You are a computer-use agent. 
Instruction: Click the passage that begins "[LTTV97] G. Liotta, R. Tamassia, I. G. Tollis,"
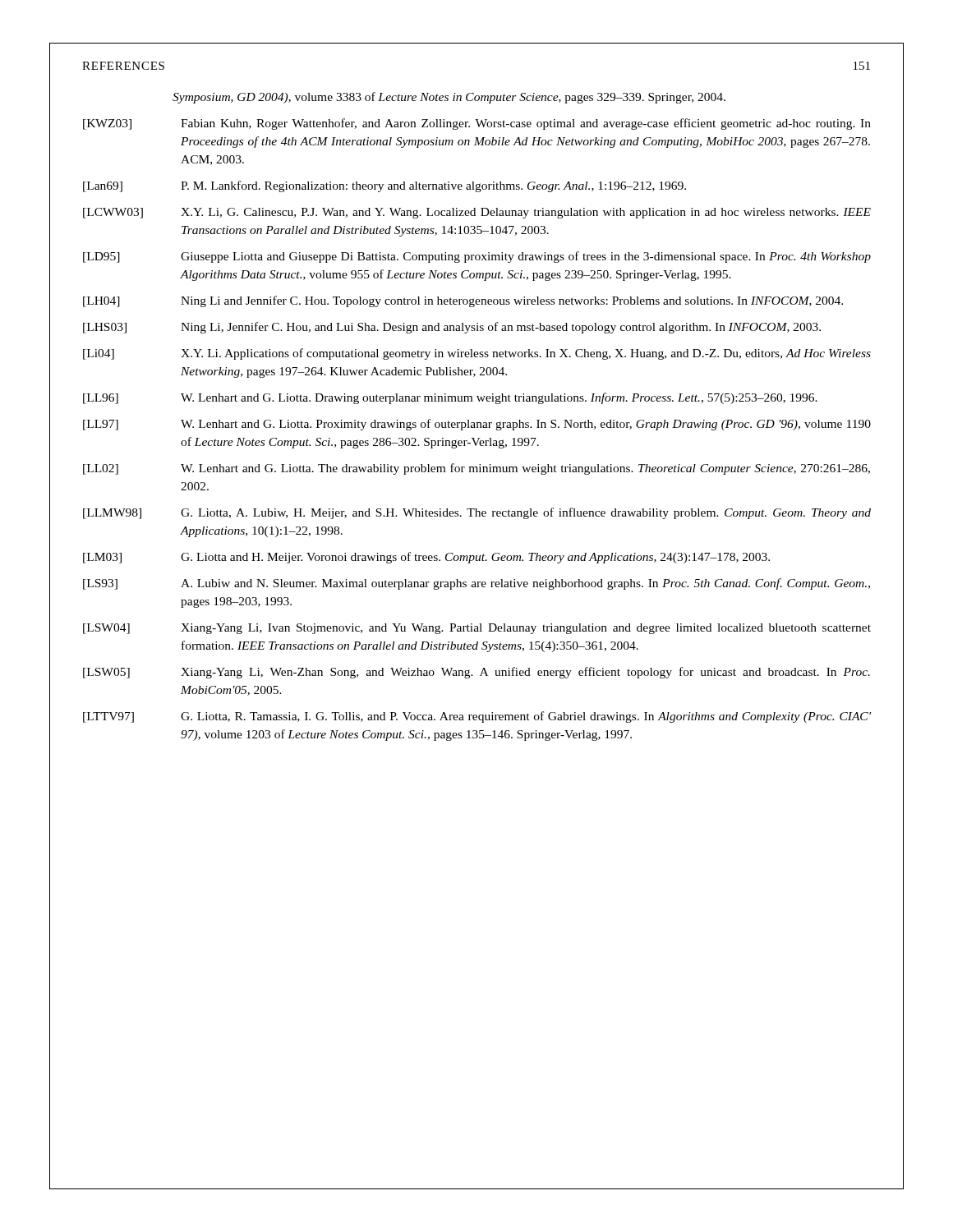coord(476,725)
